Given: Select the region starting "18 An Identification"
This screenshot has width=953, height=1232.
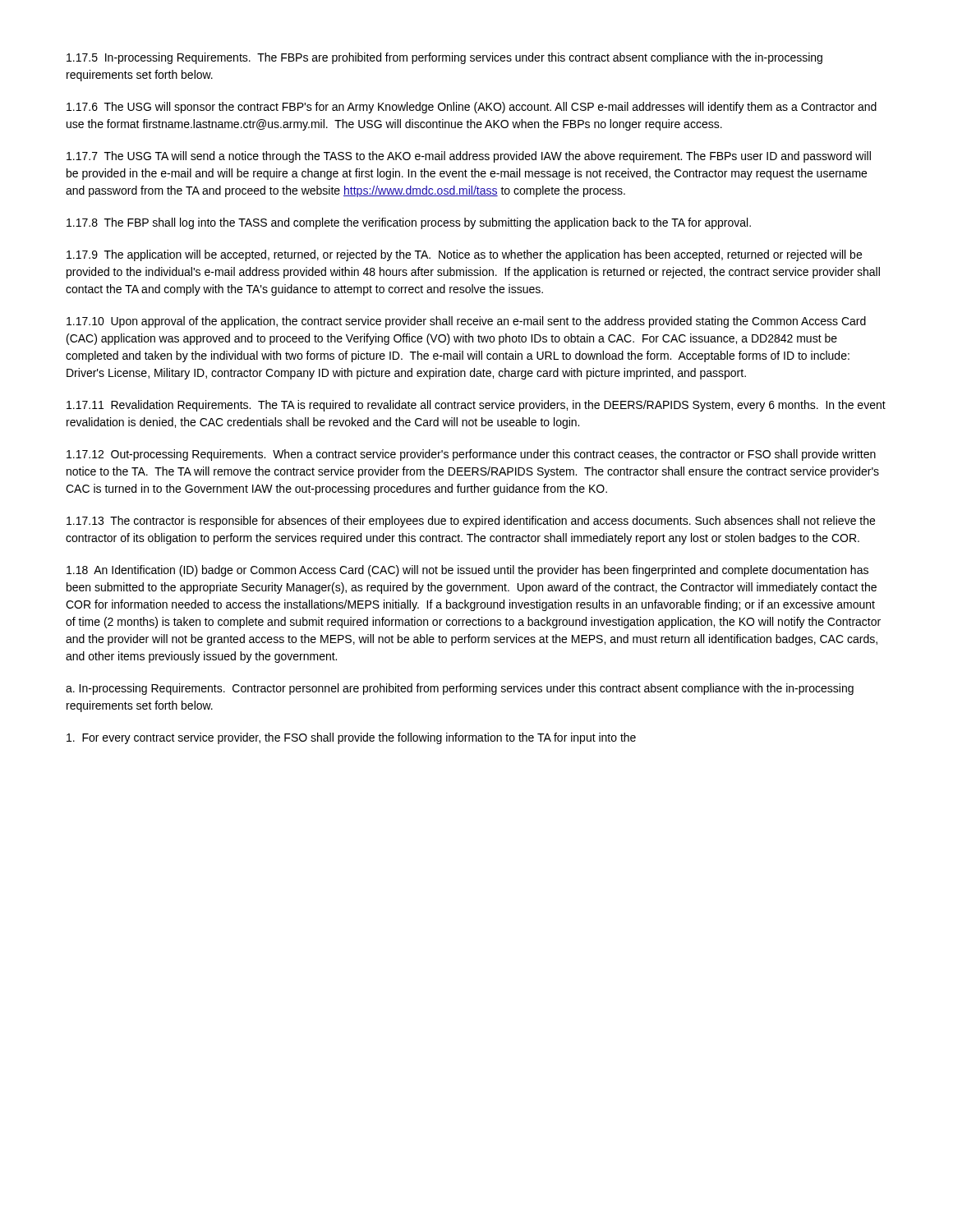Looking at the screenshot, I should 473,613.
